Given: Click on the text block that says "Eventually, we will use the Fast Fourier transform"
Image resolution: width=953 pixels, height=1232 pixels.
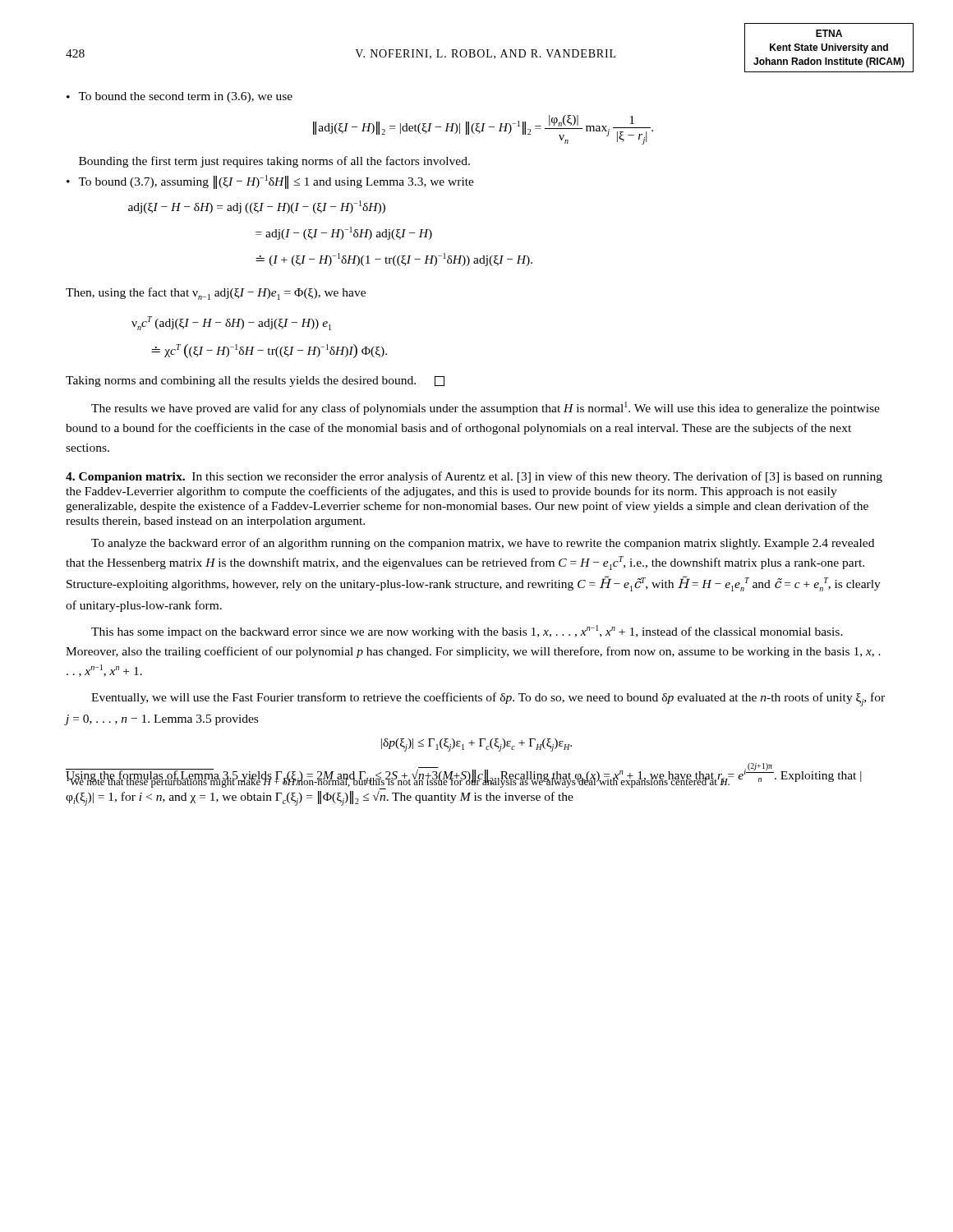Looking at the screenshot, I should coord(475,708).
